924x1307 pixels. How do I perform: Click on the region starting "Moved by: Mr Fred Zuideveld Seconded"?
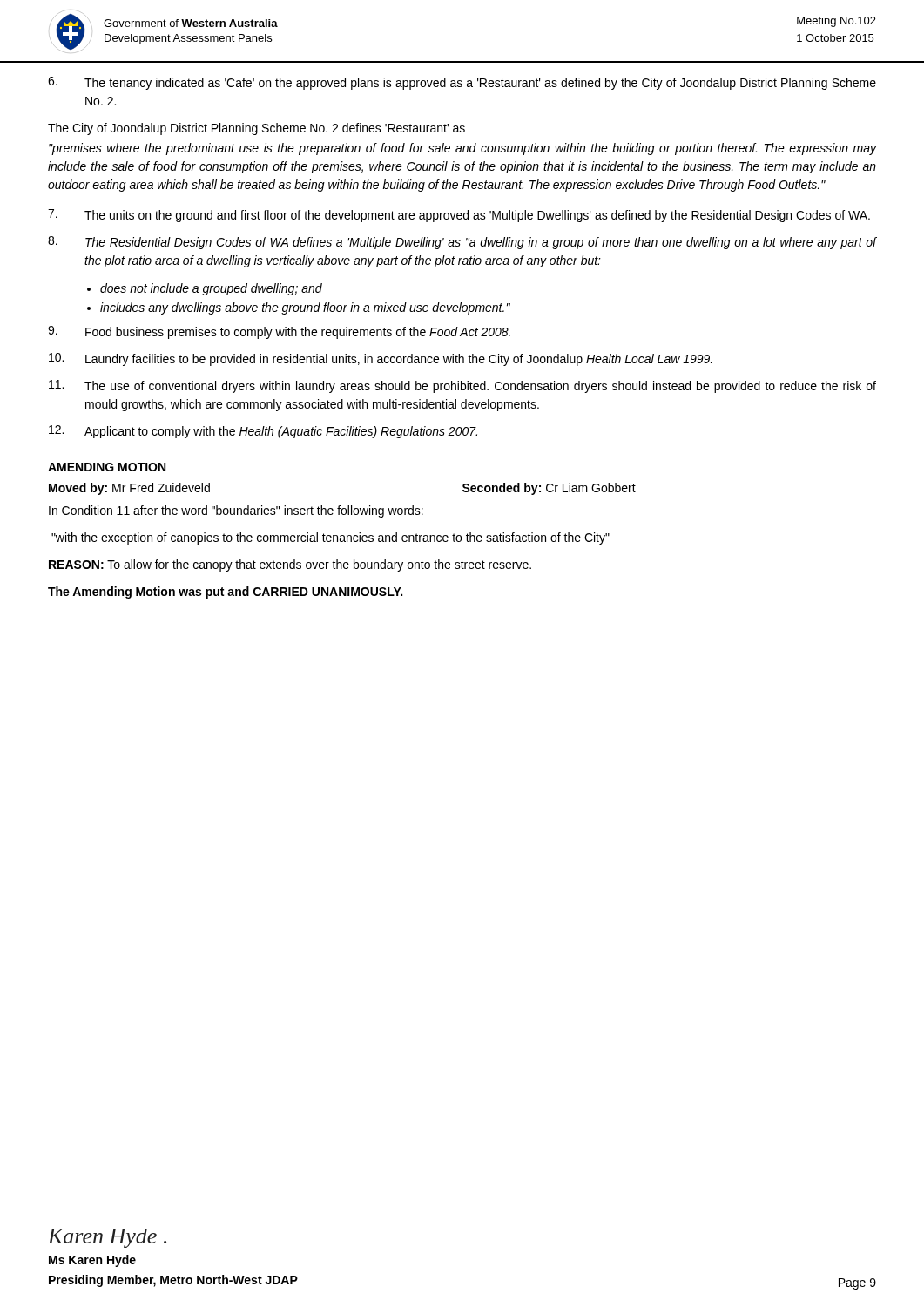pyautogui.click(x=462, y=488)
